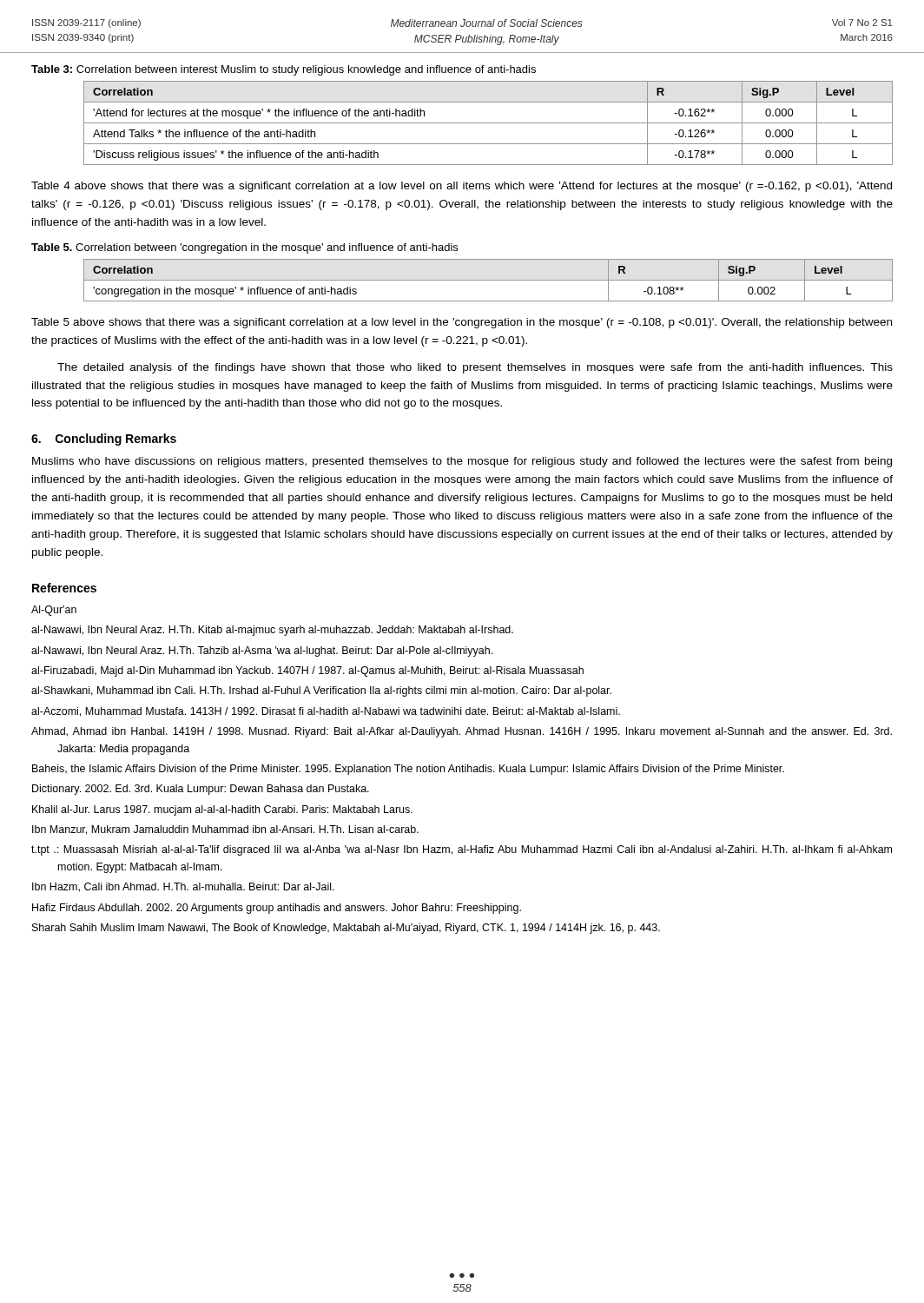Locate the element starting "al-Shawkani, Muhammad ibn Cali. H.Th. Irshad al-Fuhul"
Viewport: 924px width, 1303px height.
322,691
